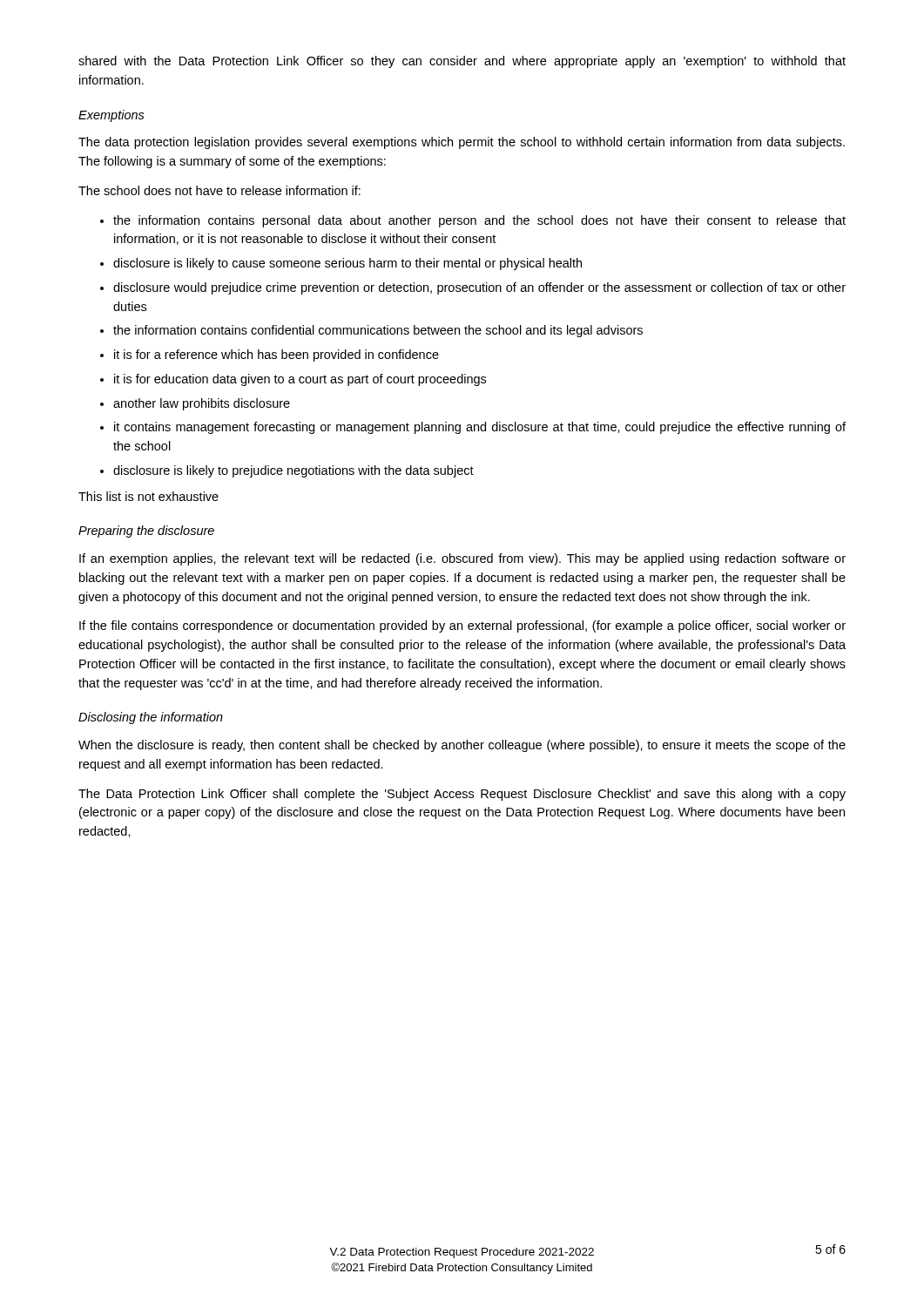Locate the region starting "the information contains personal data about another"
Image resolution: width=924 pixels, height=1307 pixels.
(479, 230)
